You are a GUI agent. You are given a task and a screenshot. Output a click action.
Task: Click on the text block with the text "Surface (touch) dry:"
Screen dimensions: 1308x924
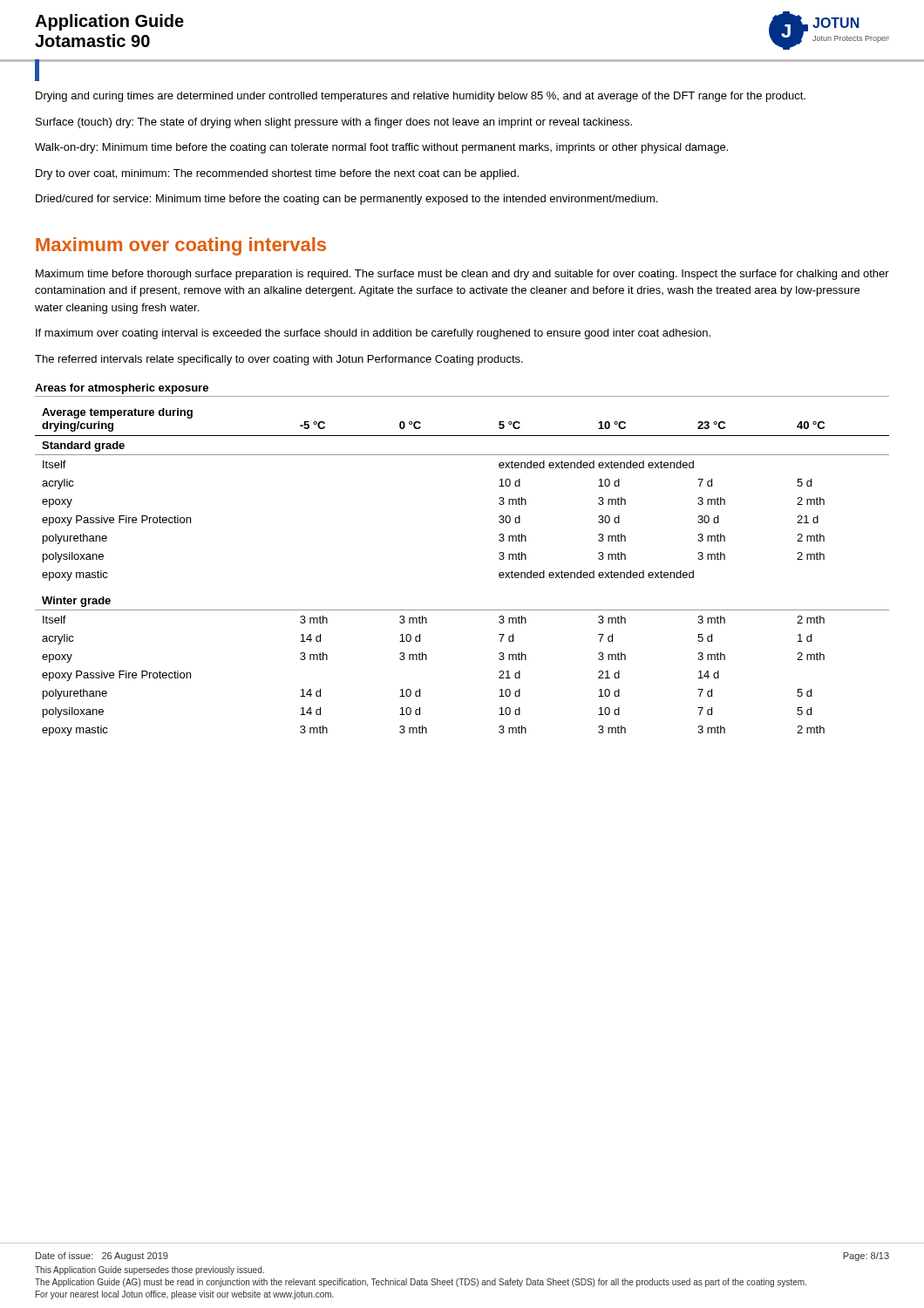coord(334,121)
